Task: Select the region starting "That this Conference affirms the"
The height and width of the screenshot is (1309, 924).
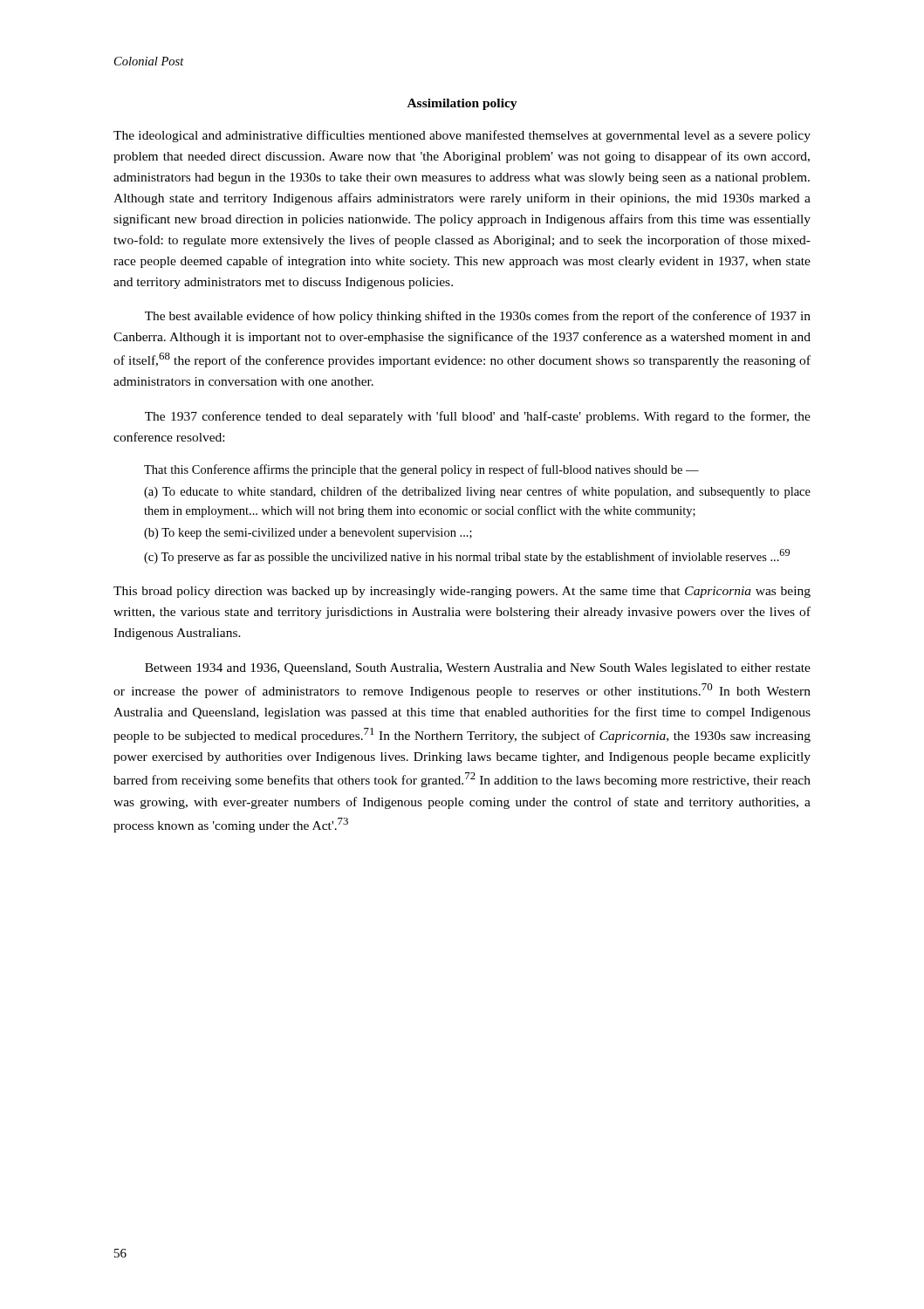Action: pos(477,514)
